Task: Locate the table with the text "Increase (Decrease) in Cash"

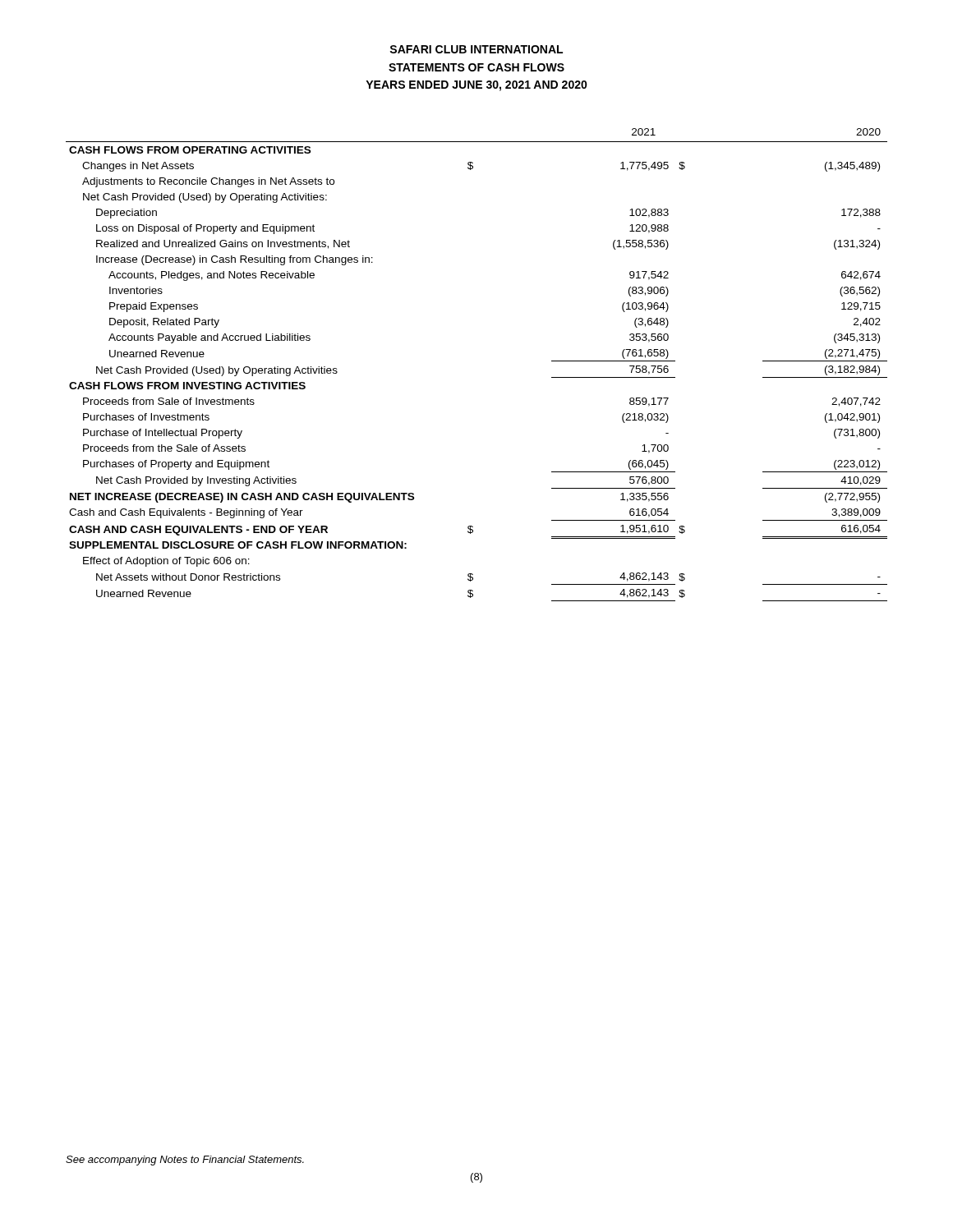Action: click(476, 363)
